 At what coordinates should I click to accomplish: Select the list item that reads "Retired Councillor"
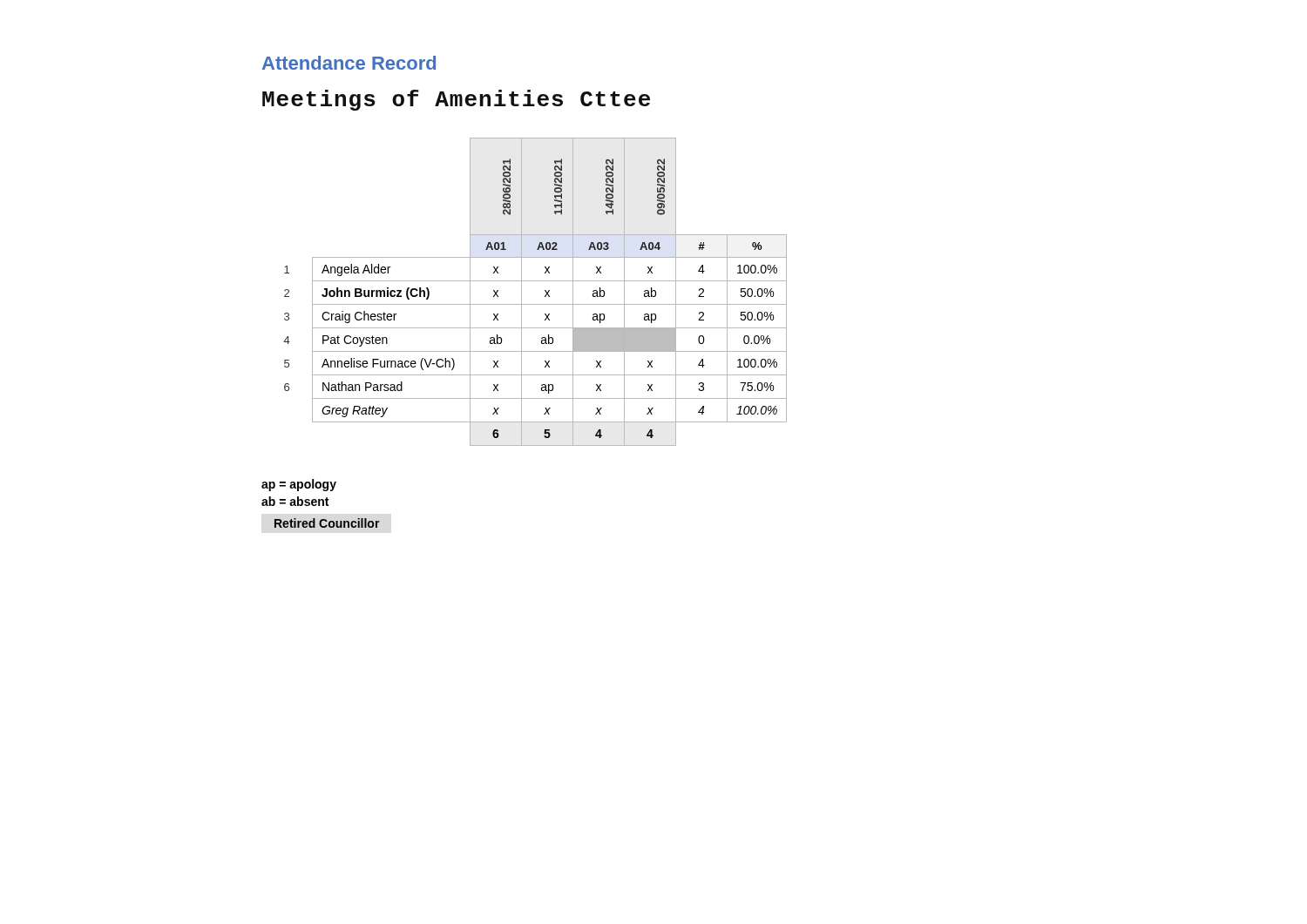pos(326,523)
